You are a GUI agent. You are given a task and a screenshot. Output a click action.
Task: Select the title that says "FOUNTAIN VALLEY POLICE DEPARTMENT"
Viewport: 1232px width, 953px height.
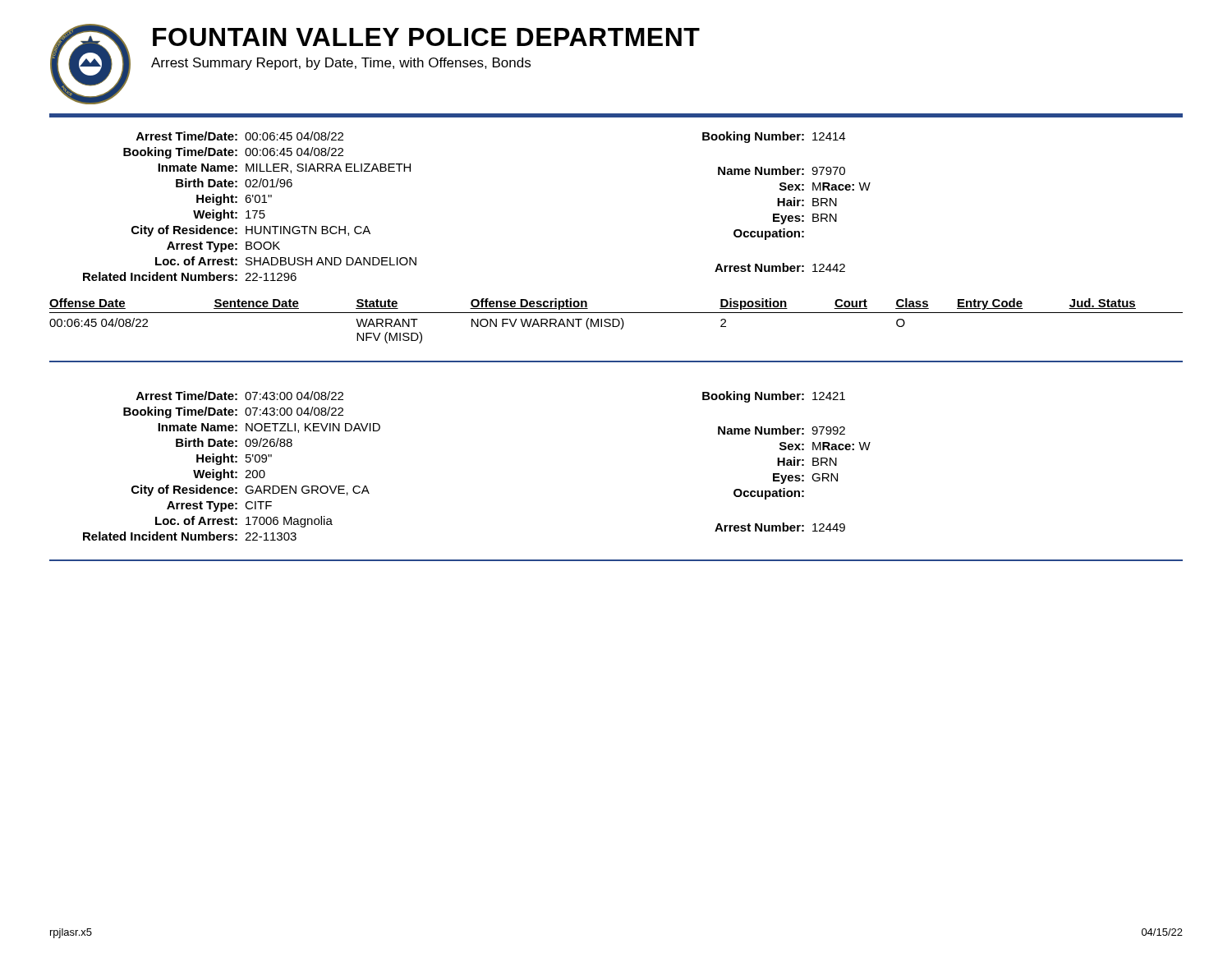(426, 37)
